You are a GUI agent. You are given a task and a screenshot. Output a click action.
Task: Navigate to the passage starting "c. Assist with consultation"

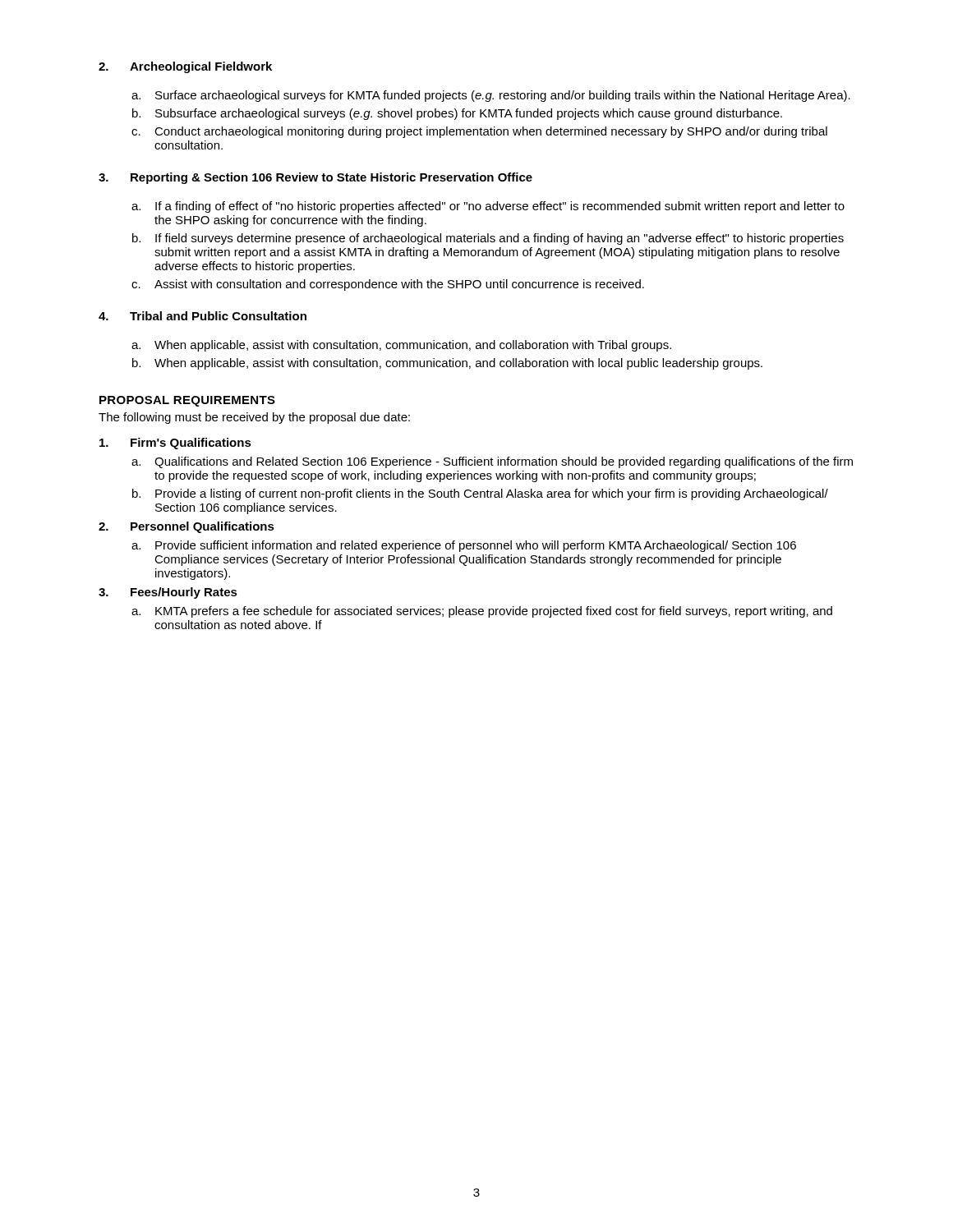pyautogui.click(x=388, y=284)
